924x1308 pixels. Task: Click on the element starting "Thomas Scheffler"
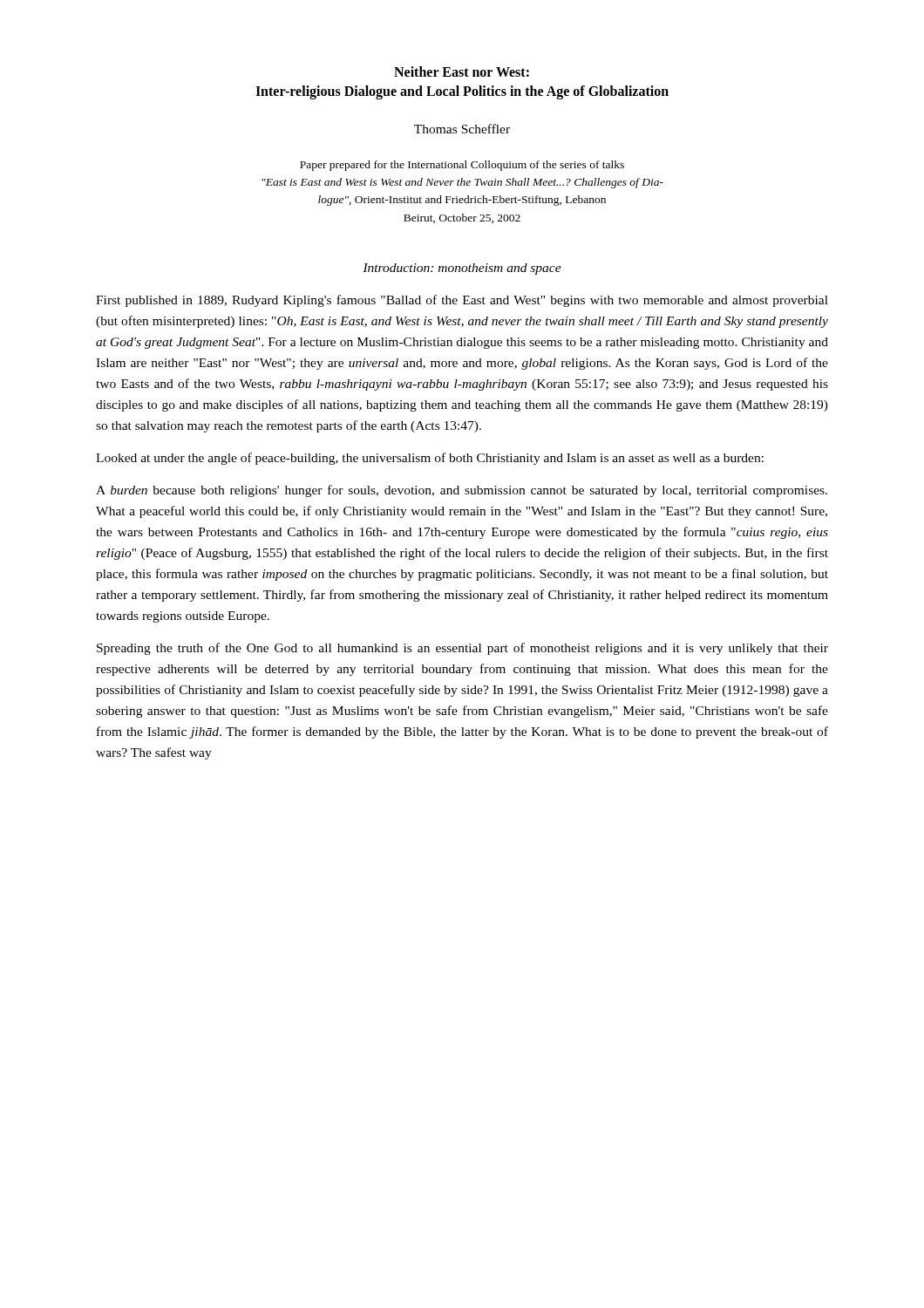click(462, 128)
